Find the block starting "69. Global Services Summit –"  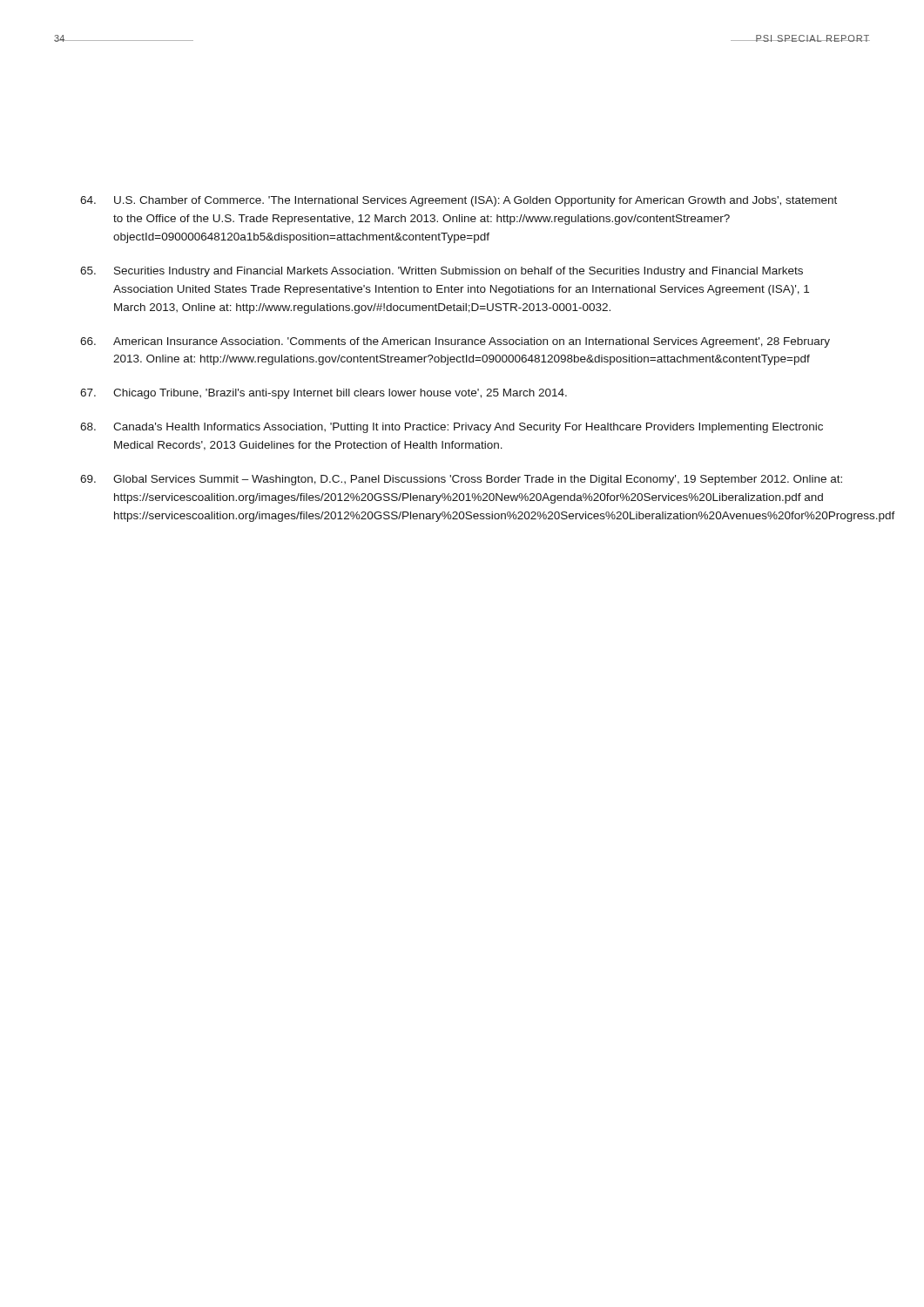[462, 498]
